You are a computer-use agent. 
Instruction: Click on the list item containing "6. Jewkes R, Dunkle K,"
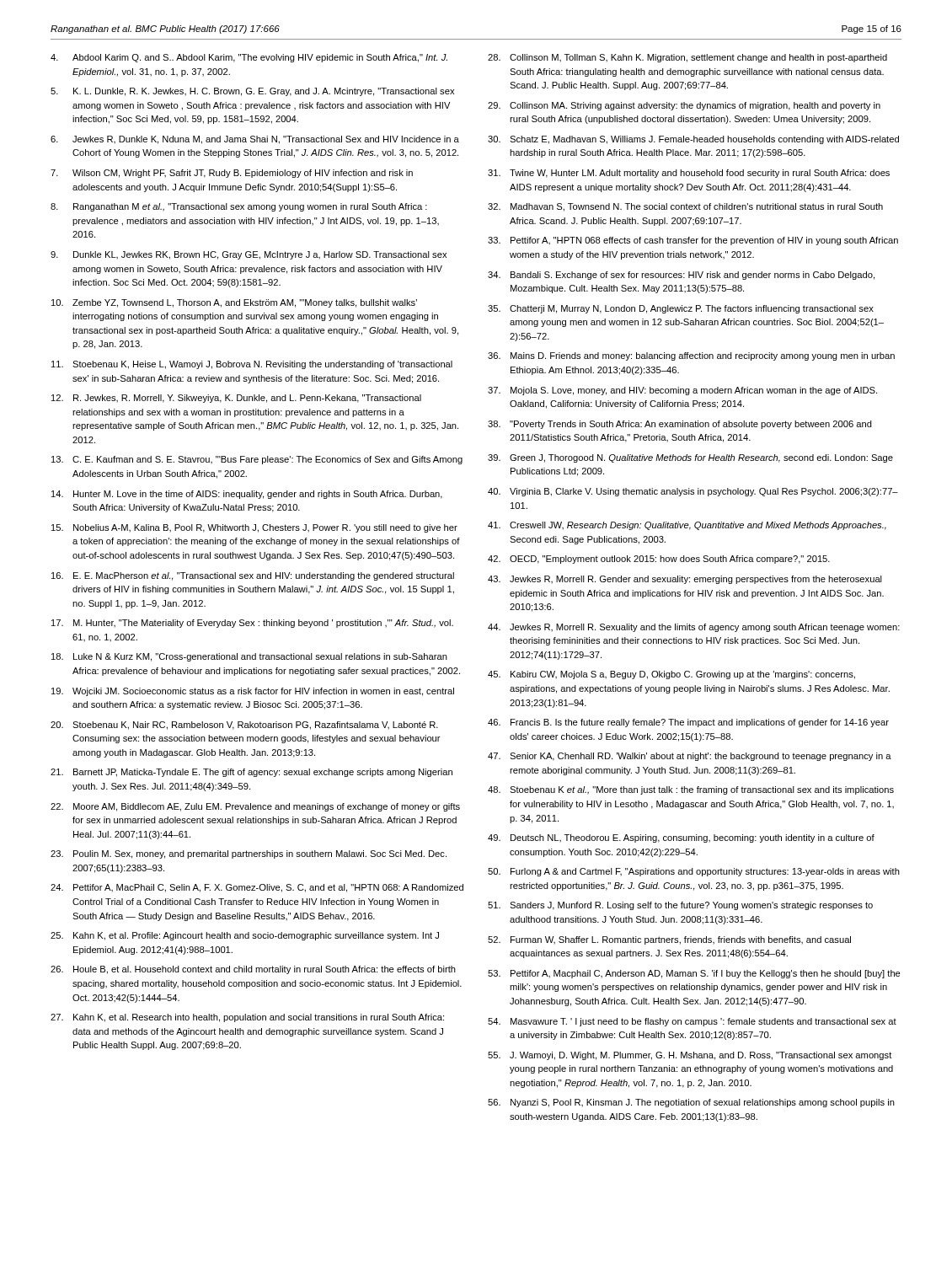[x=257, y=146]
